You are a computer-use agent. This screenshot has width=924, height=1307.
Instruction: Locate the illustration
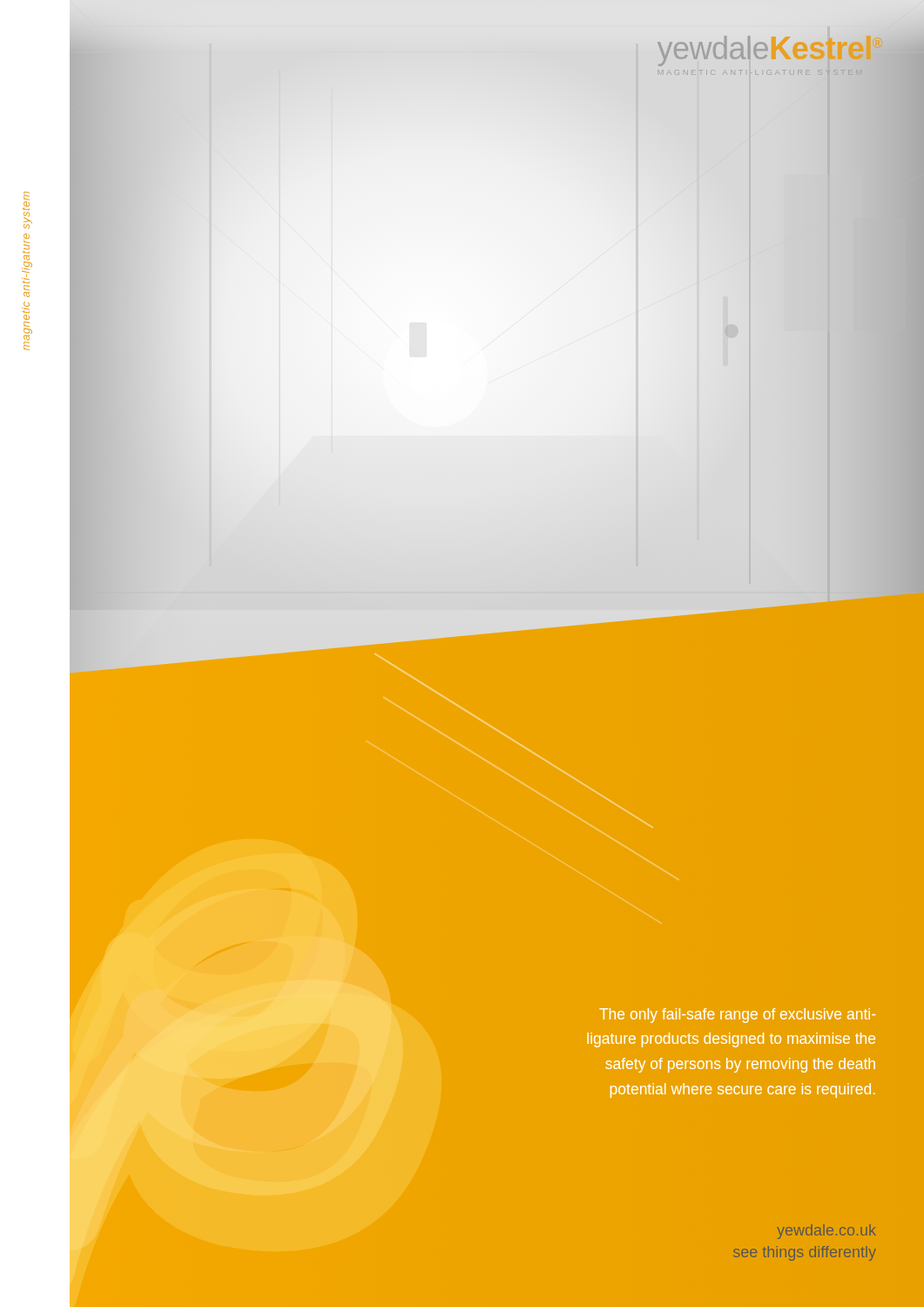click(x=462, y=654)
